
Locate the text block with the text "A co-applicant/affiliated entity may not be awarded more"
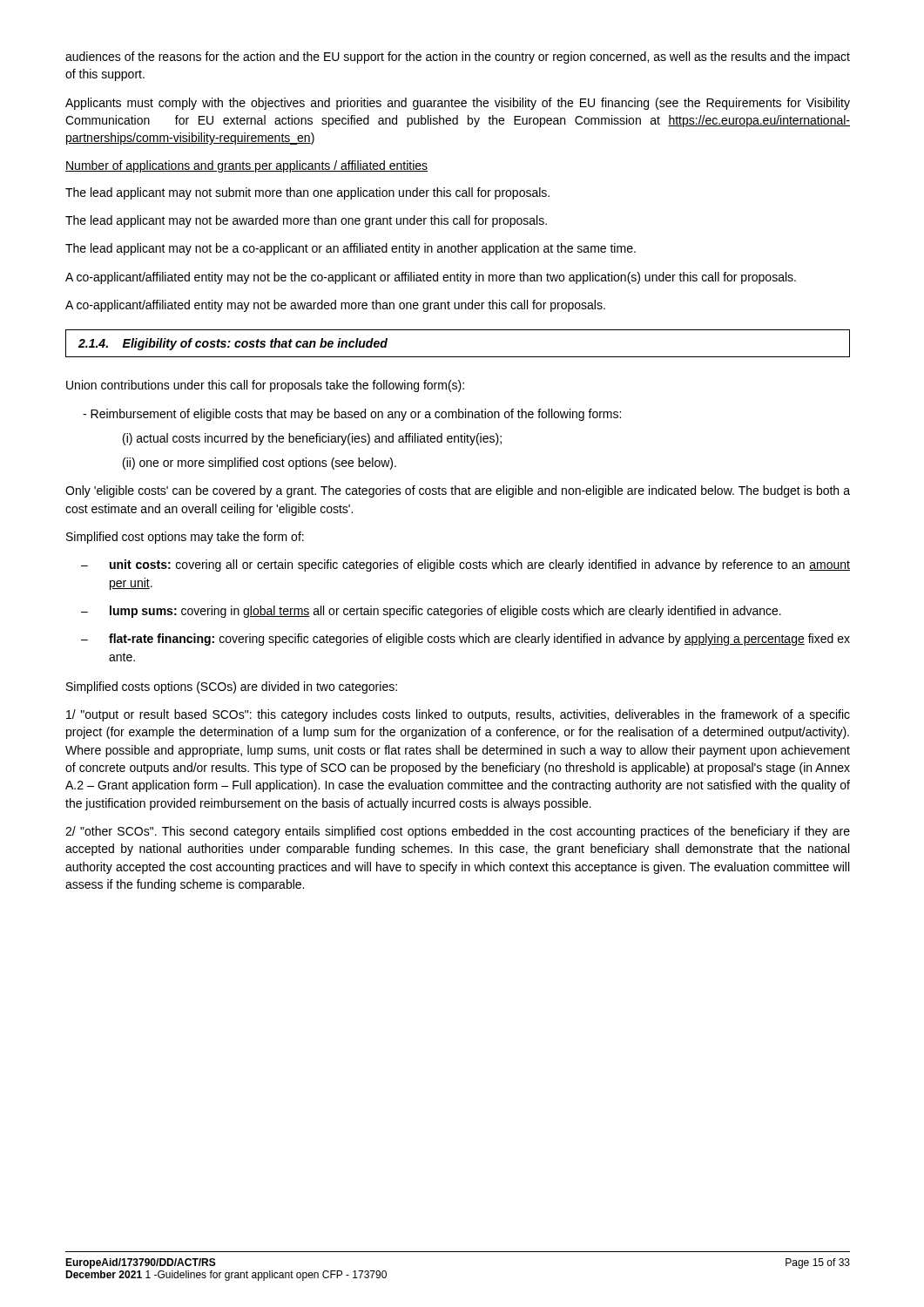tap(336, 305)
